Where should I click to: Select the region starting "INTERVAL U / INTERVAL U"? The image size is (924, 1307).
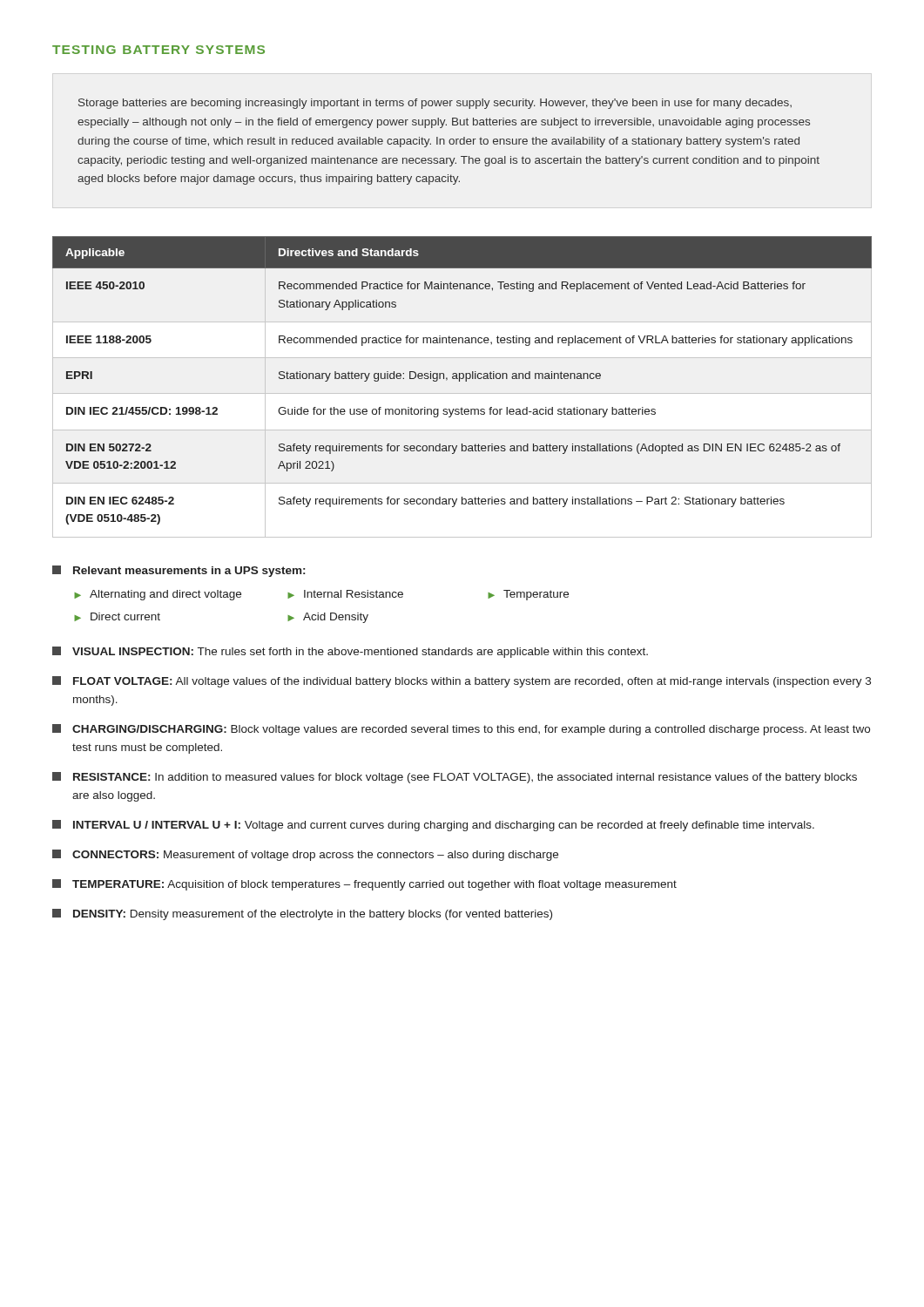pyautogui.click(x=462, y=825)
